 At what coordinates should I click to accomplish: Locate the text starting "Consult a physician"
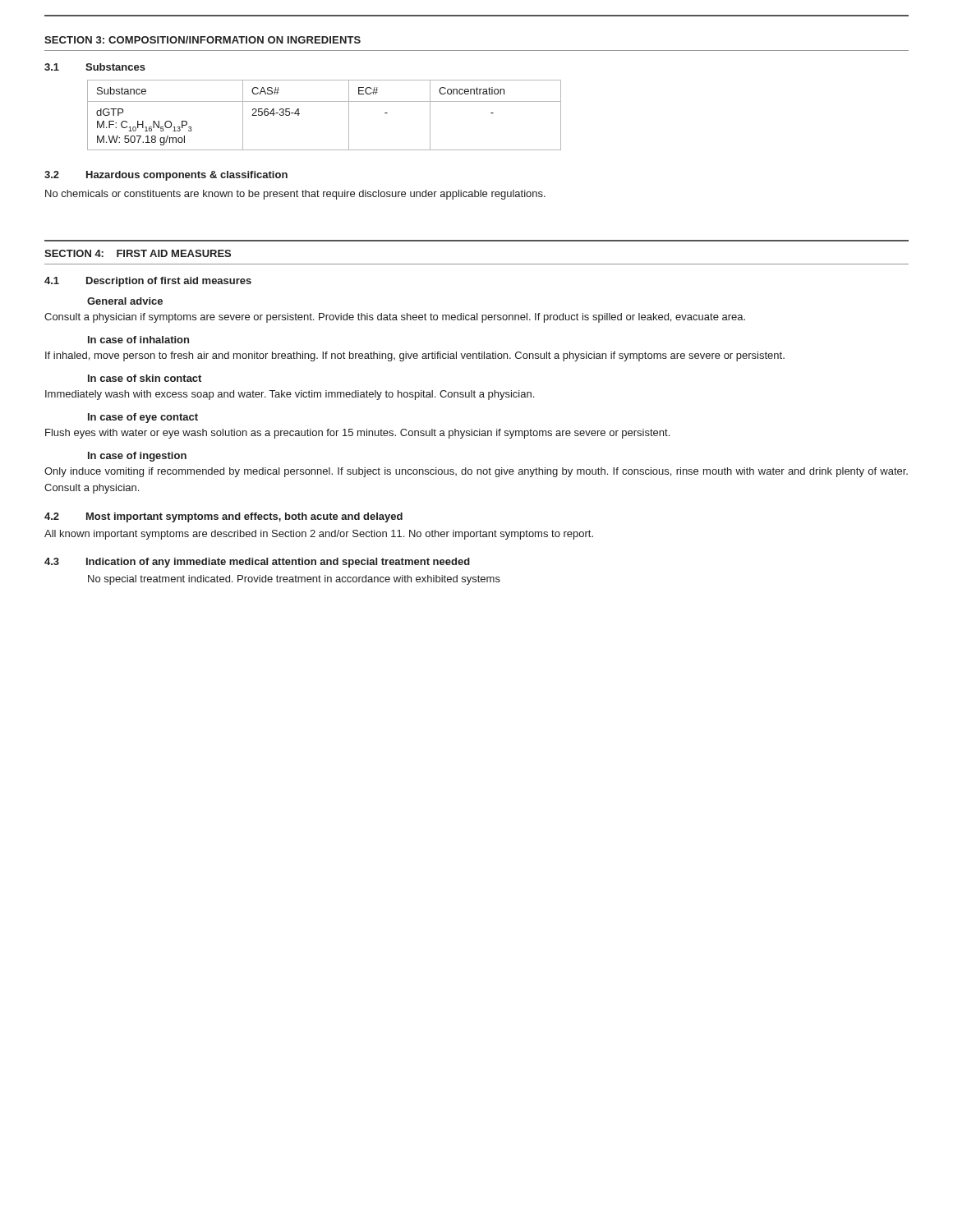[395, 316]
